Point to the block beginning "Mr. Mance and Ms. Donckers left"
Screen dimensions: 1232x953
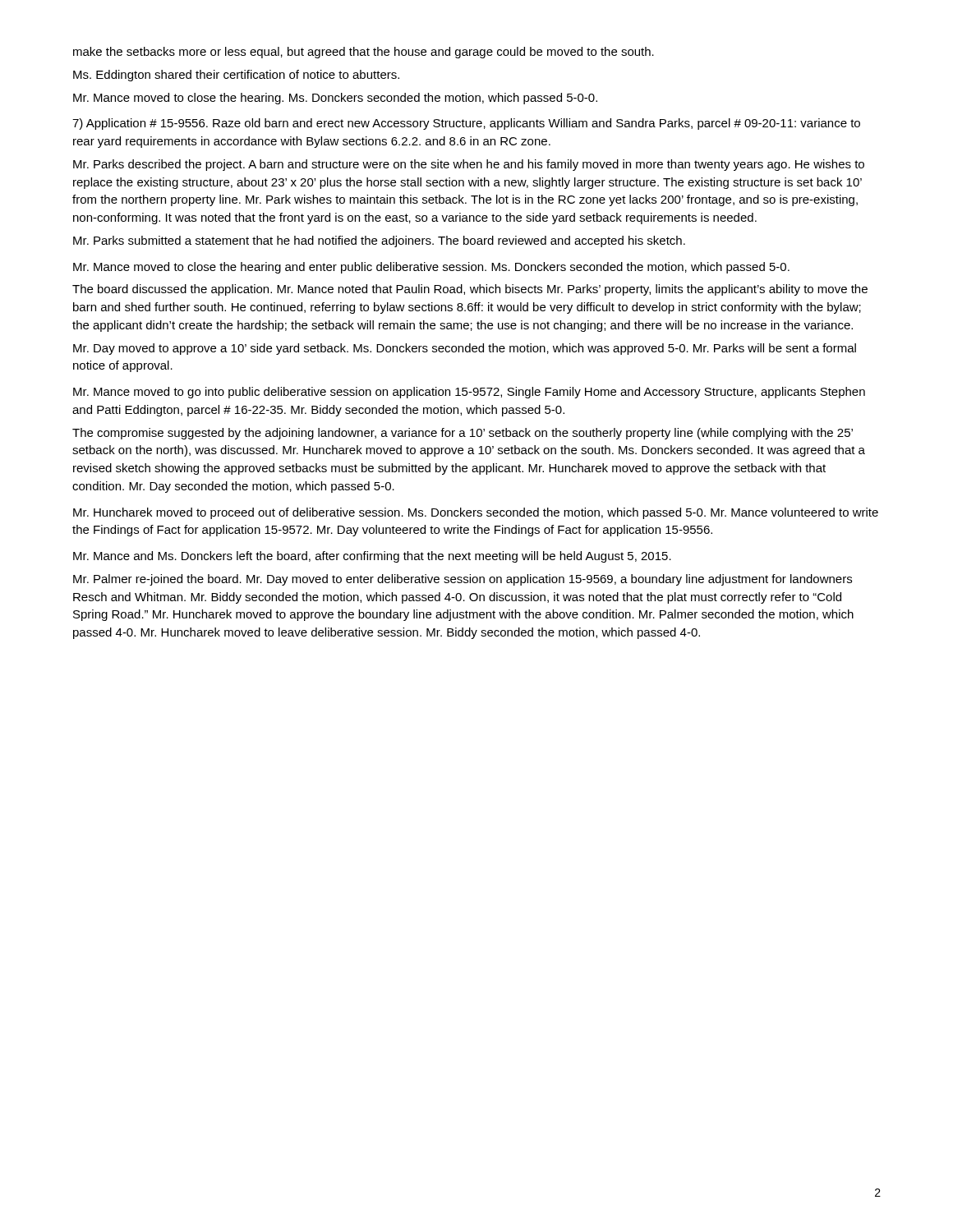pos(476,594)
